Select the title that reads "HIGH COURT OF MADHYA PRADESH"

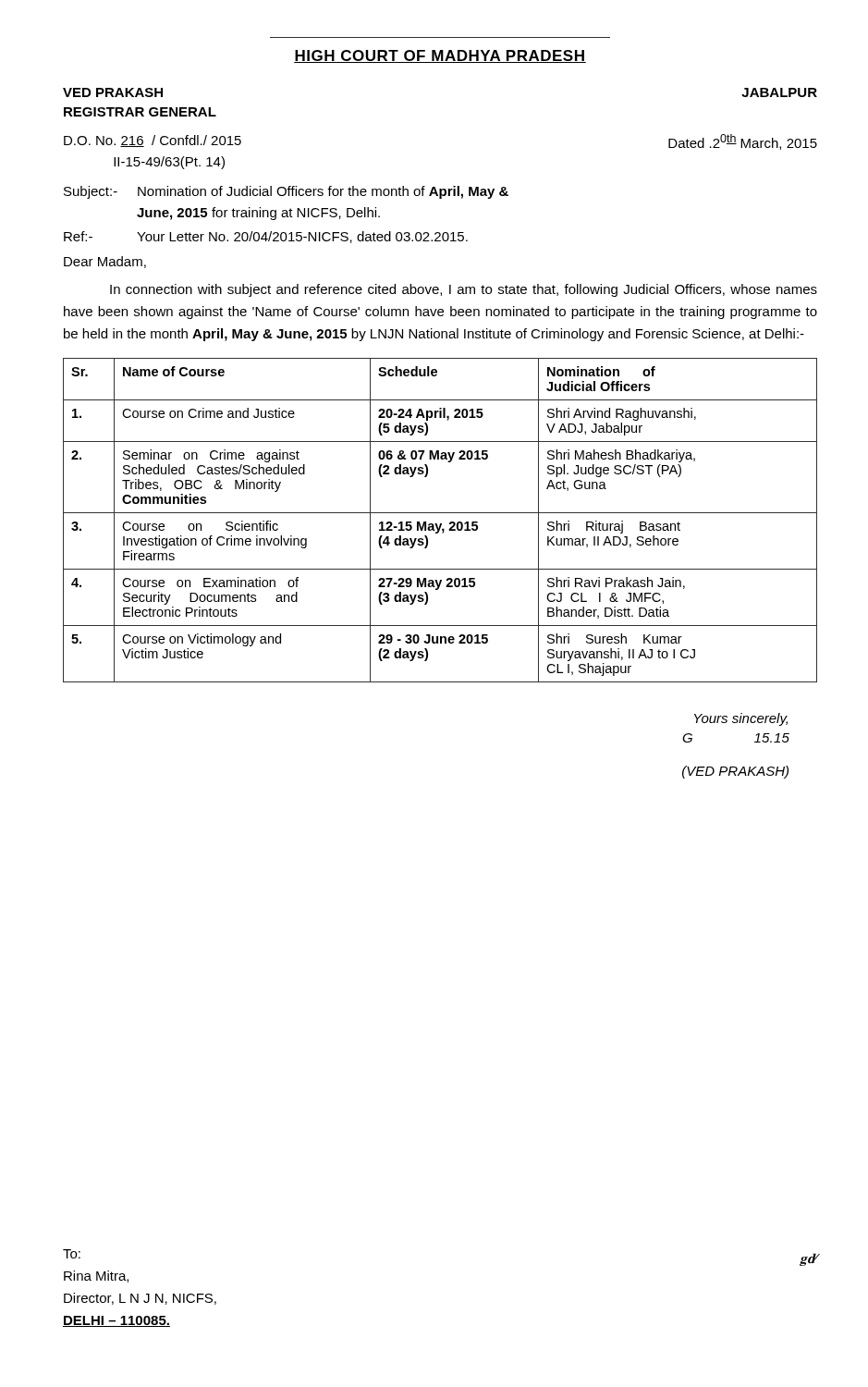[440, 56]
